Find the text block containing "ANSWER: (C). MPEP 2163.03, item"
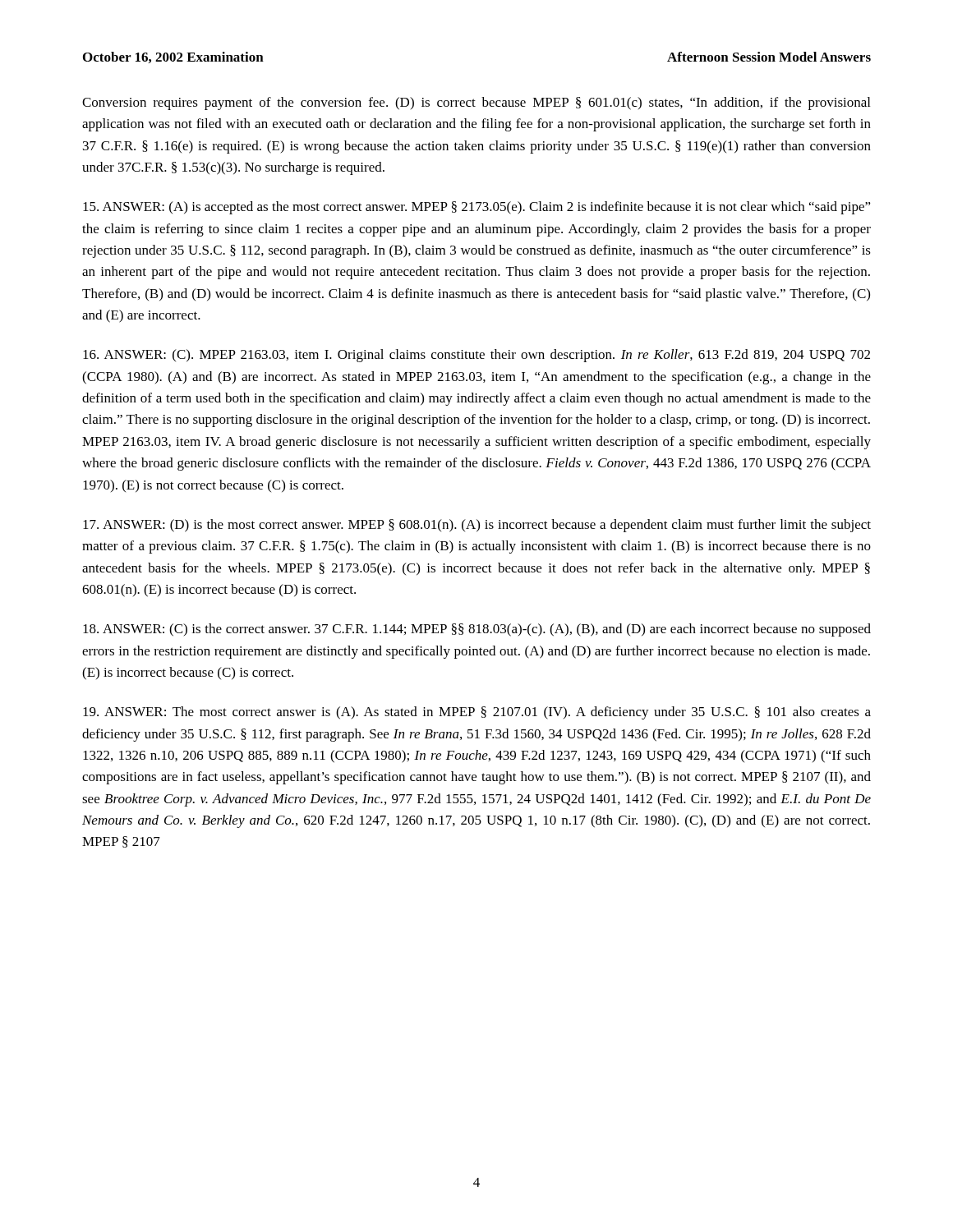Screen dimensions: 1232x953 point(476,420)
